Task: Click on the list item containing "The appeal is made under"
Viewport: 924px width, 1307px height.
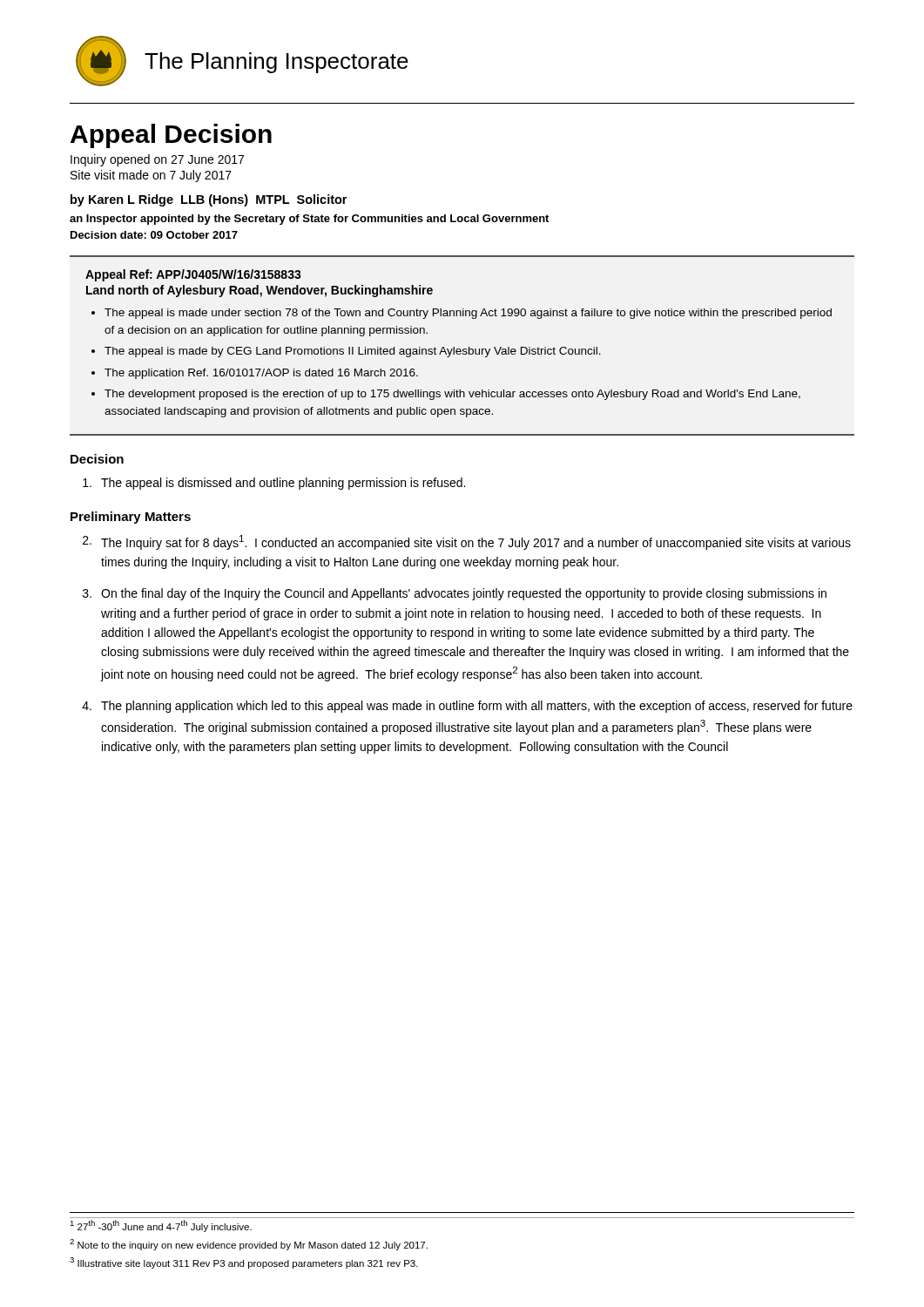Action: (x=468, y=321)
